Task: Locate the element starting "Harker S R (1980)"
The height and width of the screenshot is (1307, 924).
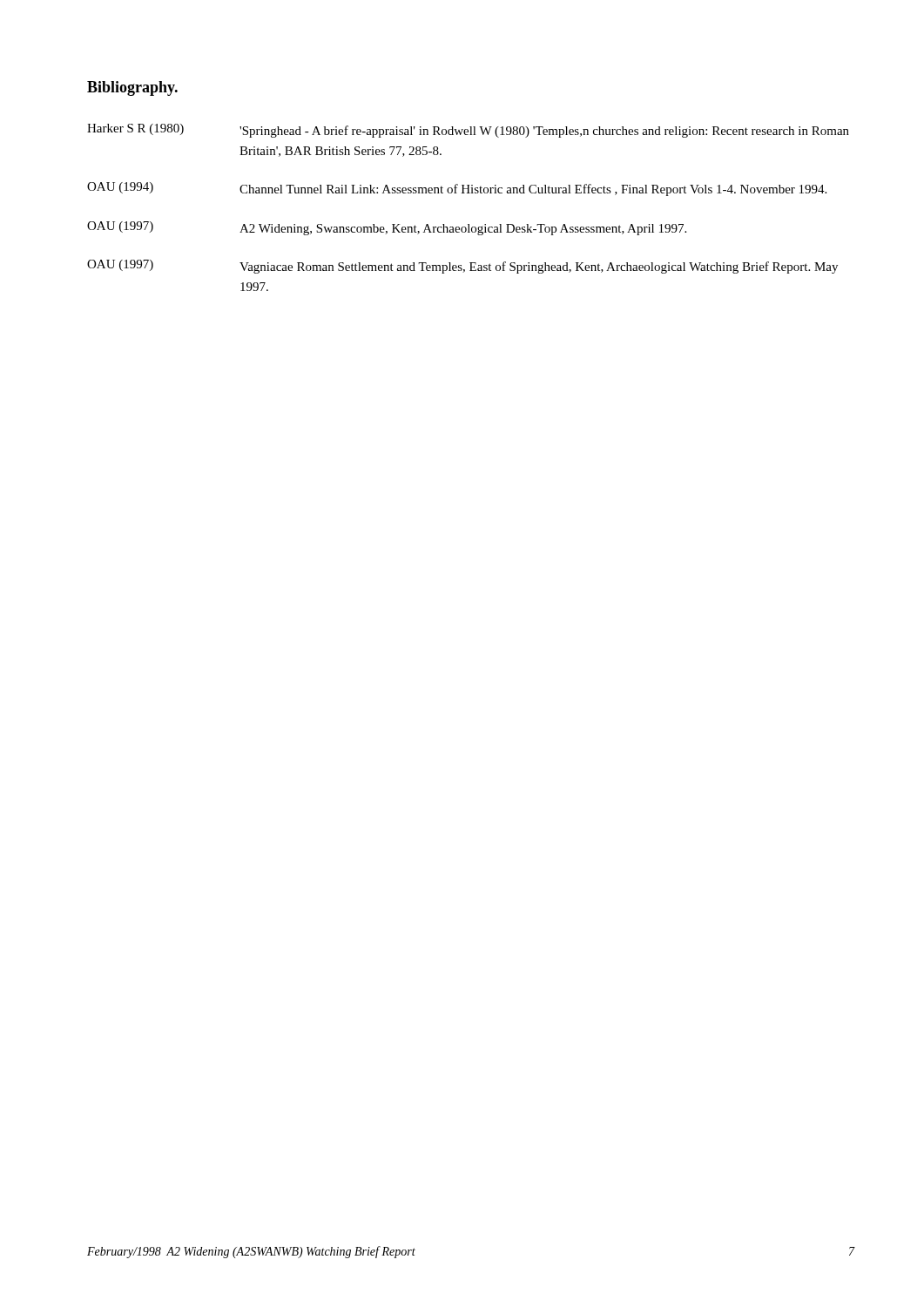Action: pyautogui.click(x=468, y=131)
